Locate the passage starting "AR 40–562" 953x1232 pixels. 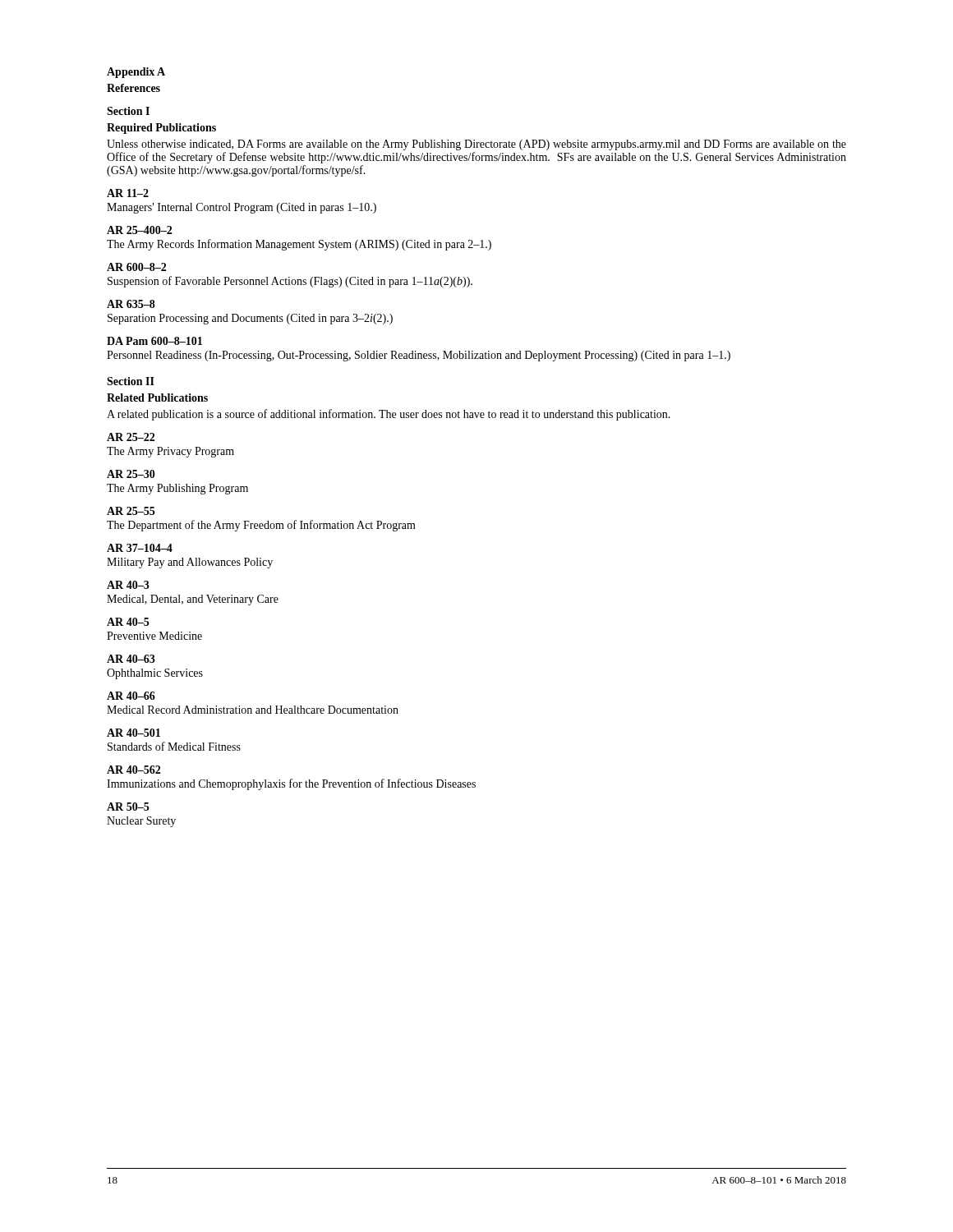pos(134,770)
